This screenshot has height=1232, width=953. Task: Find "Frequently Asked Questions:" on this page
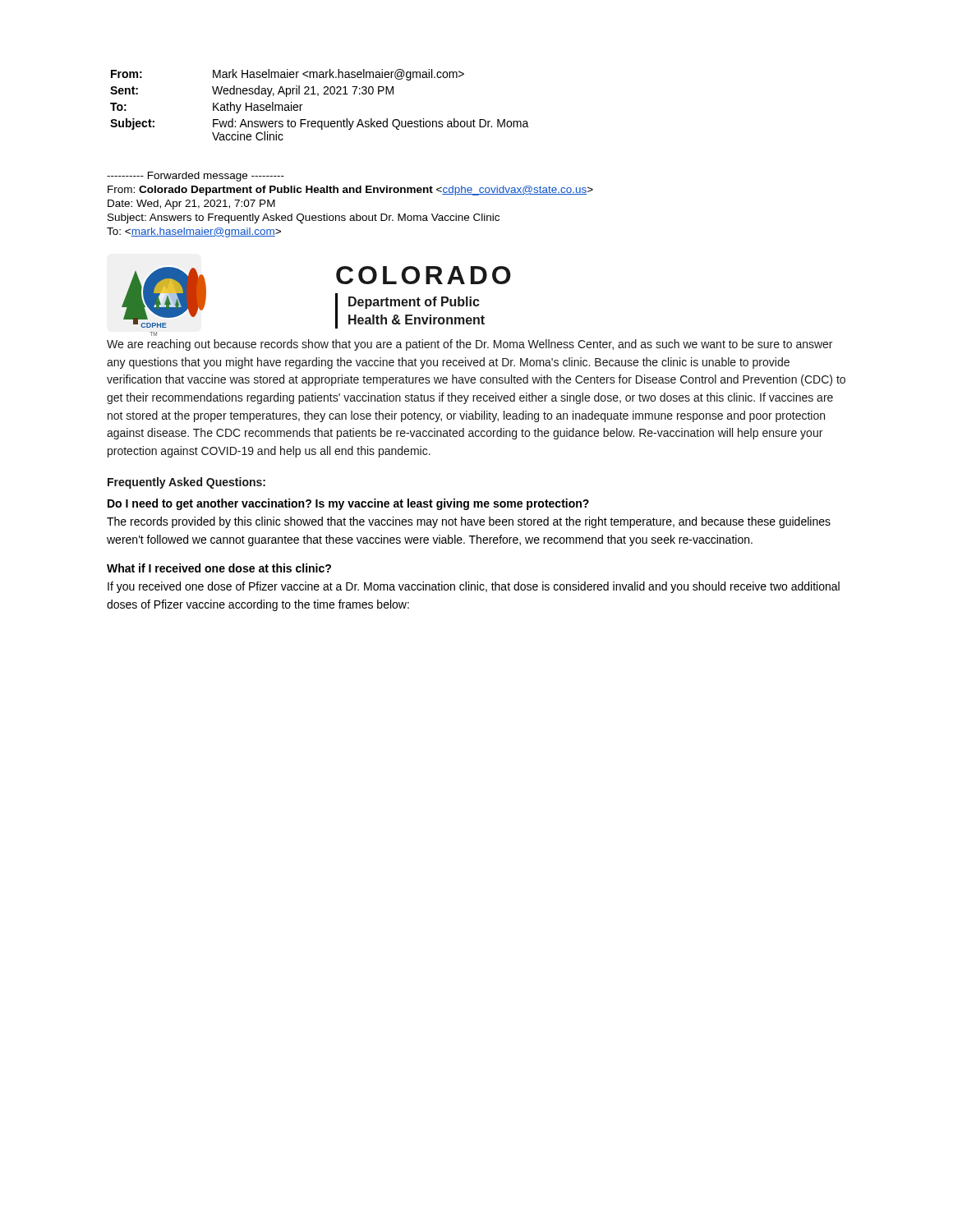coord(187,482)
